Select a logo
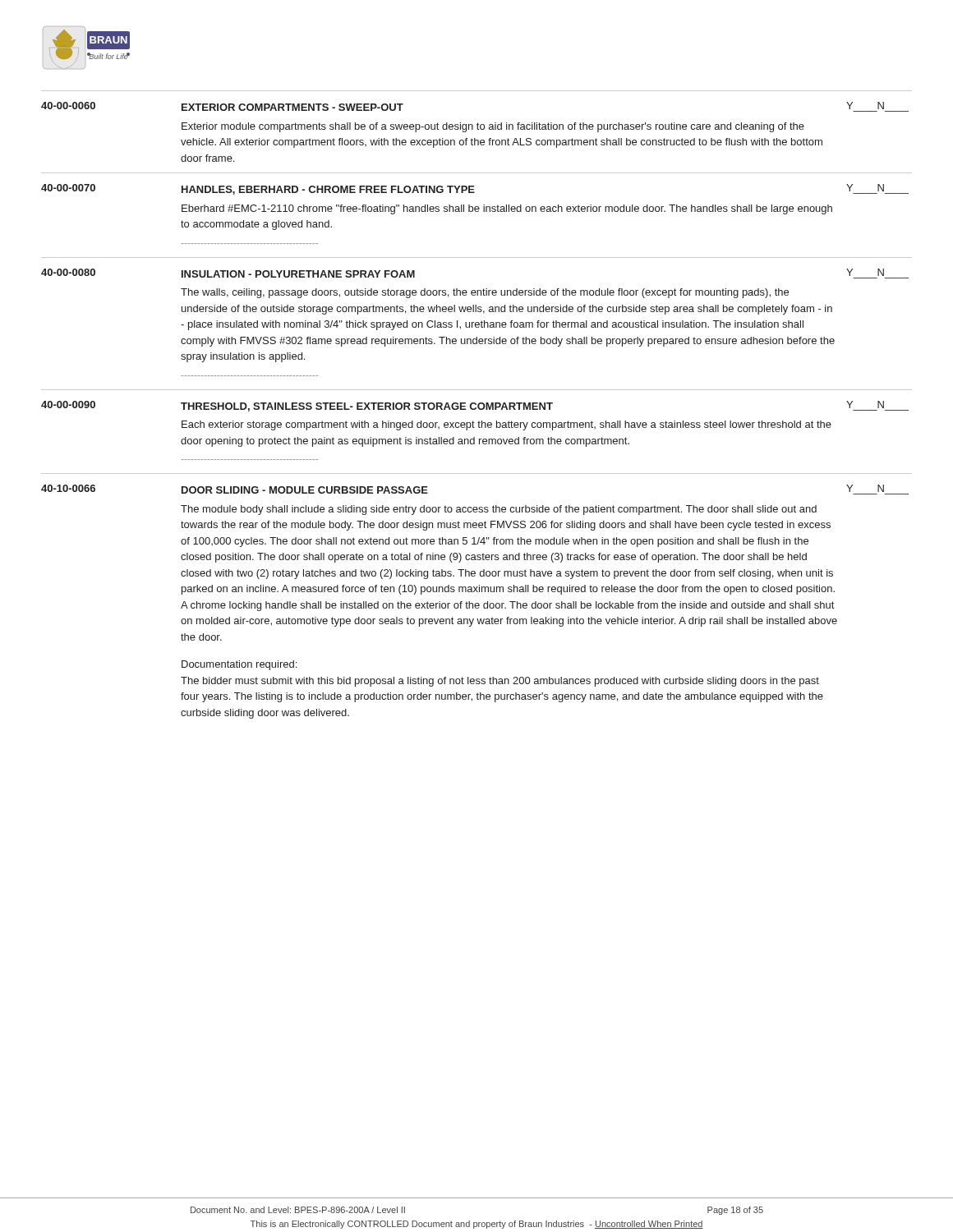Screen dimensions: 1232x953 coord(86,48)
